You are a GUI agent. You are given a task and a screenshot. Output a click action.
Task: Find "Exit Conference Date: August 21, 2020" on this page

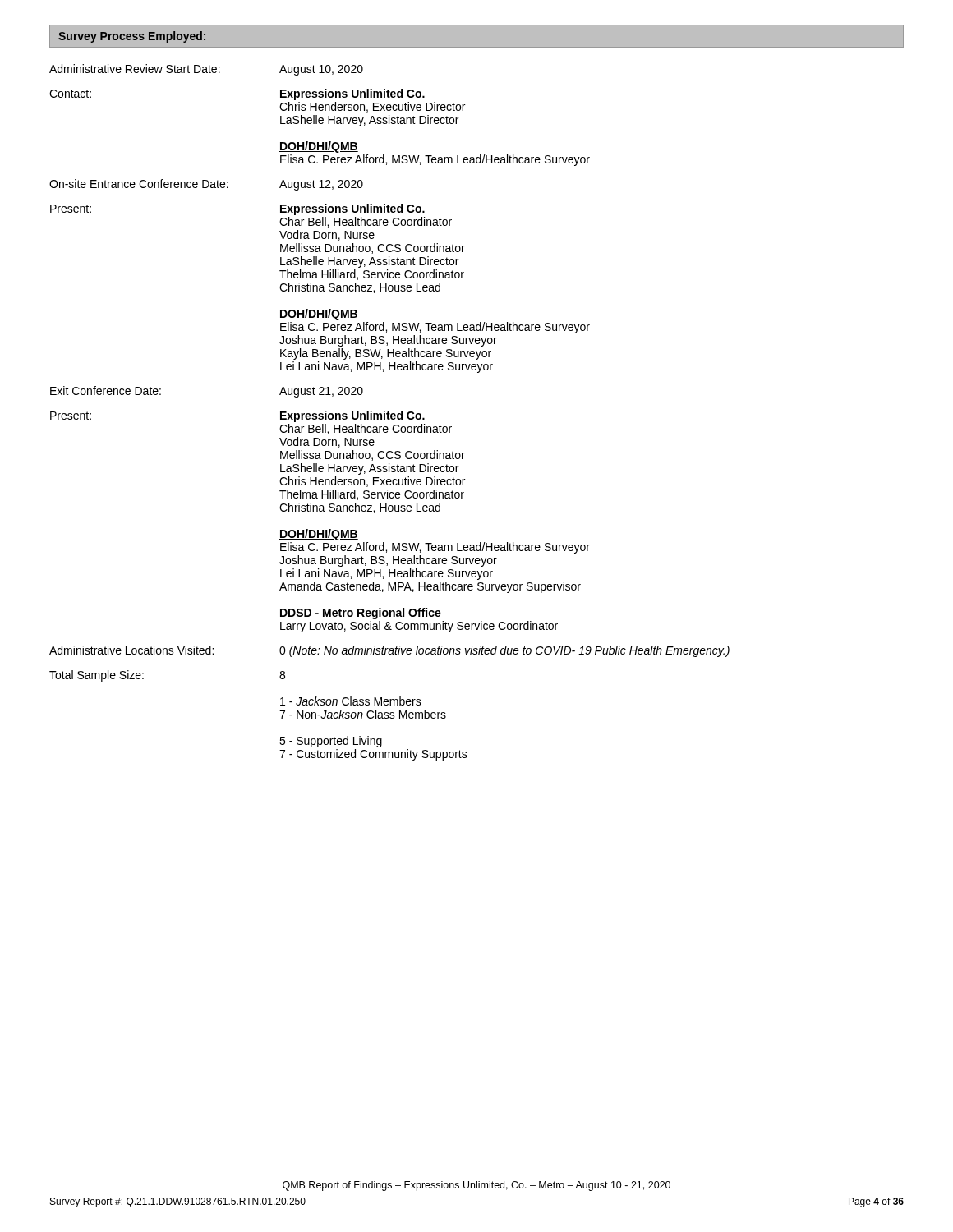pyautogui.click(x=104, y=391)
